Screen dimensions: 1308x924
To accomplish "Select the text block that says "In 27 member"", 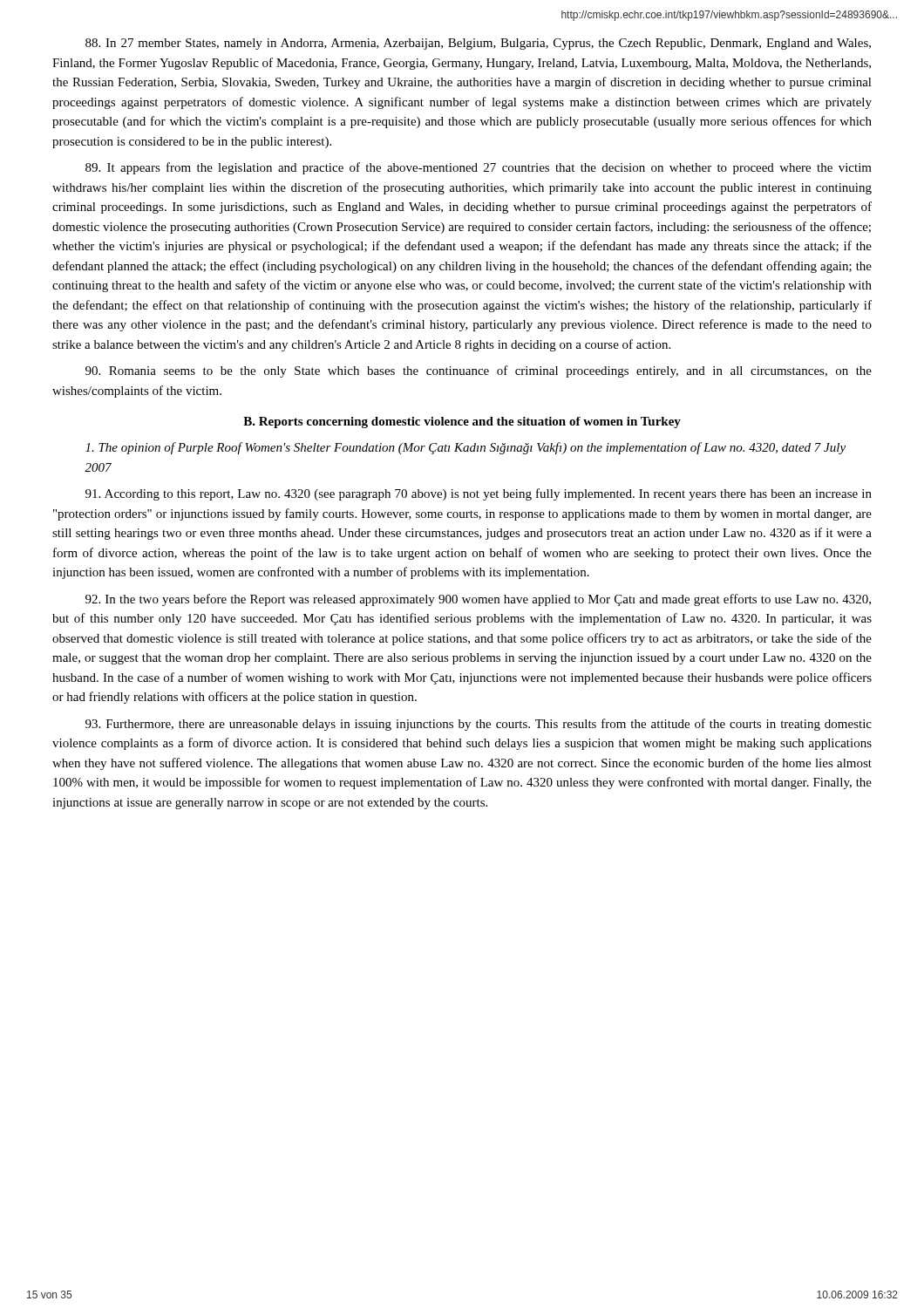I will coord(462,92).
